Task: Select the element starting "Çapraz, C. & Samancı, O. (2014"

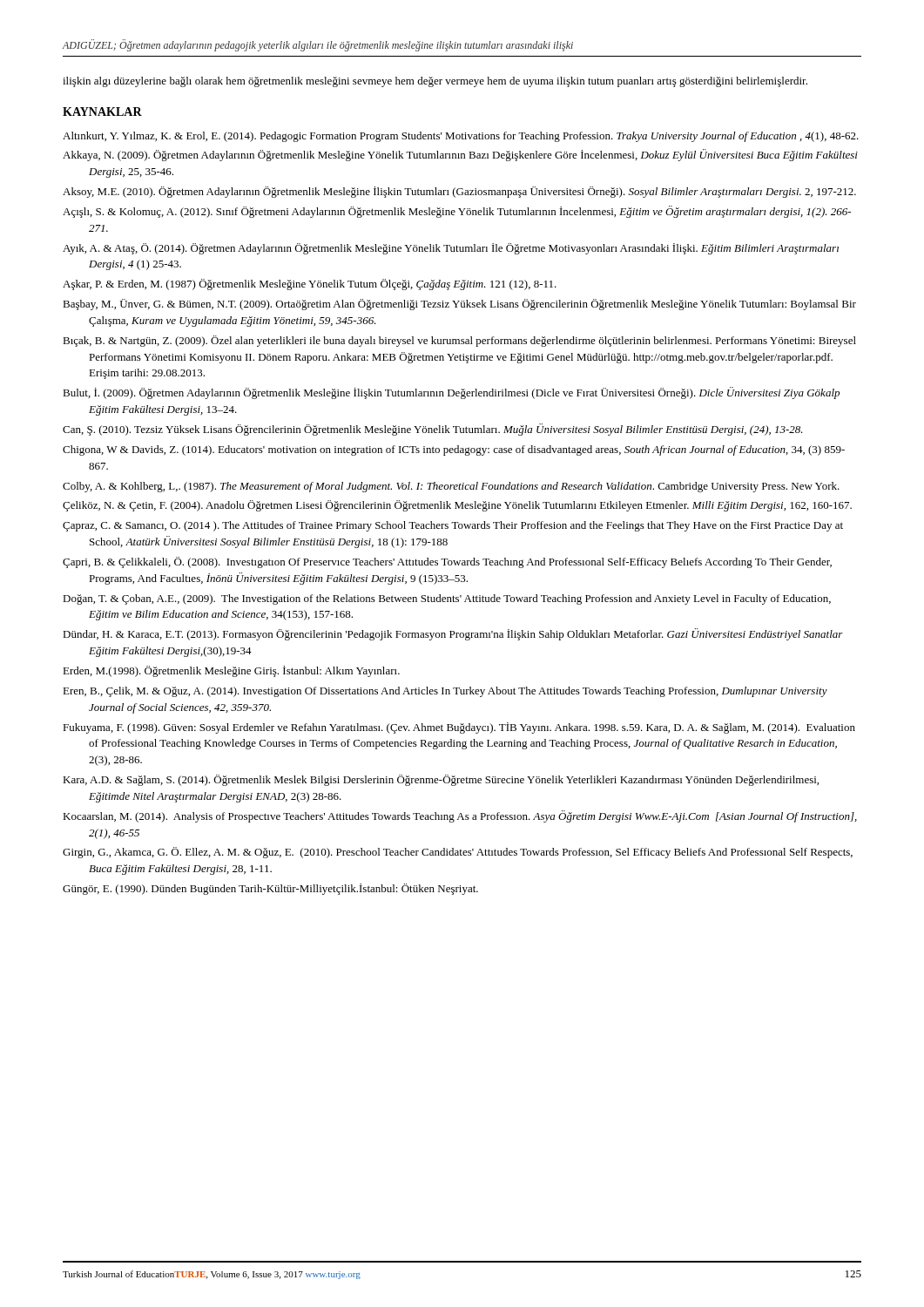Action: 453,533
